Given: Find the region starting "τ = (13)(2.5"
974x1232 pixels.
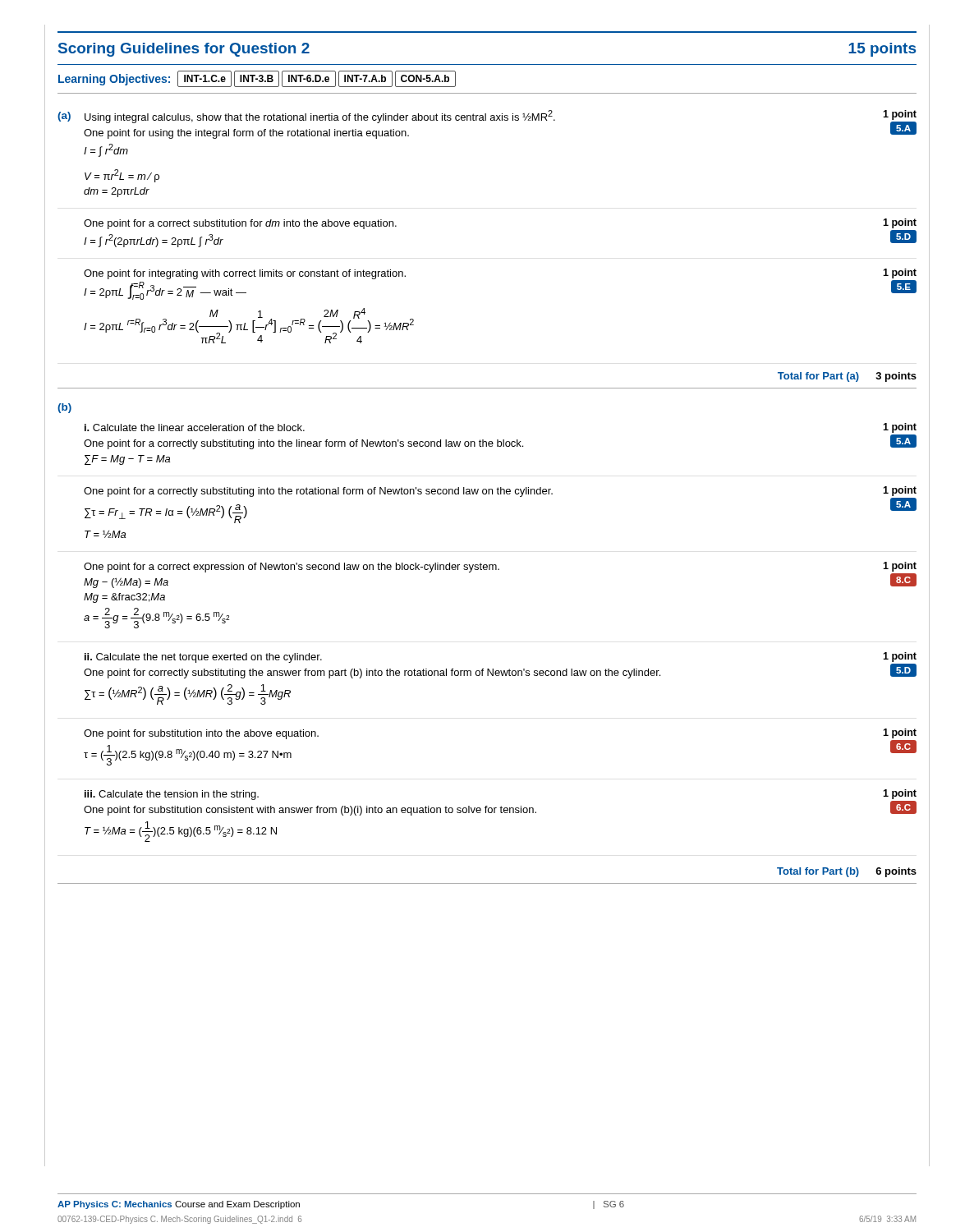Looking at the screenshot, I should click(188, 755).
